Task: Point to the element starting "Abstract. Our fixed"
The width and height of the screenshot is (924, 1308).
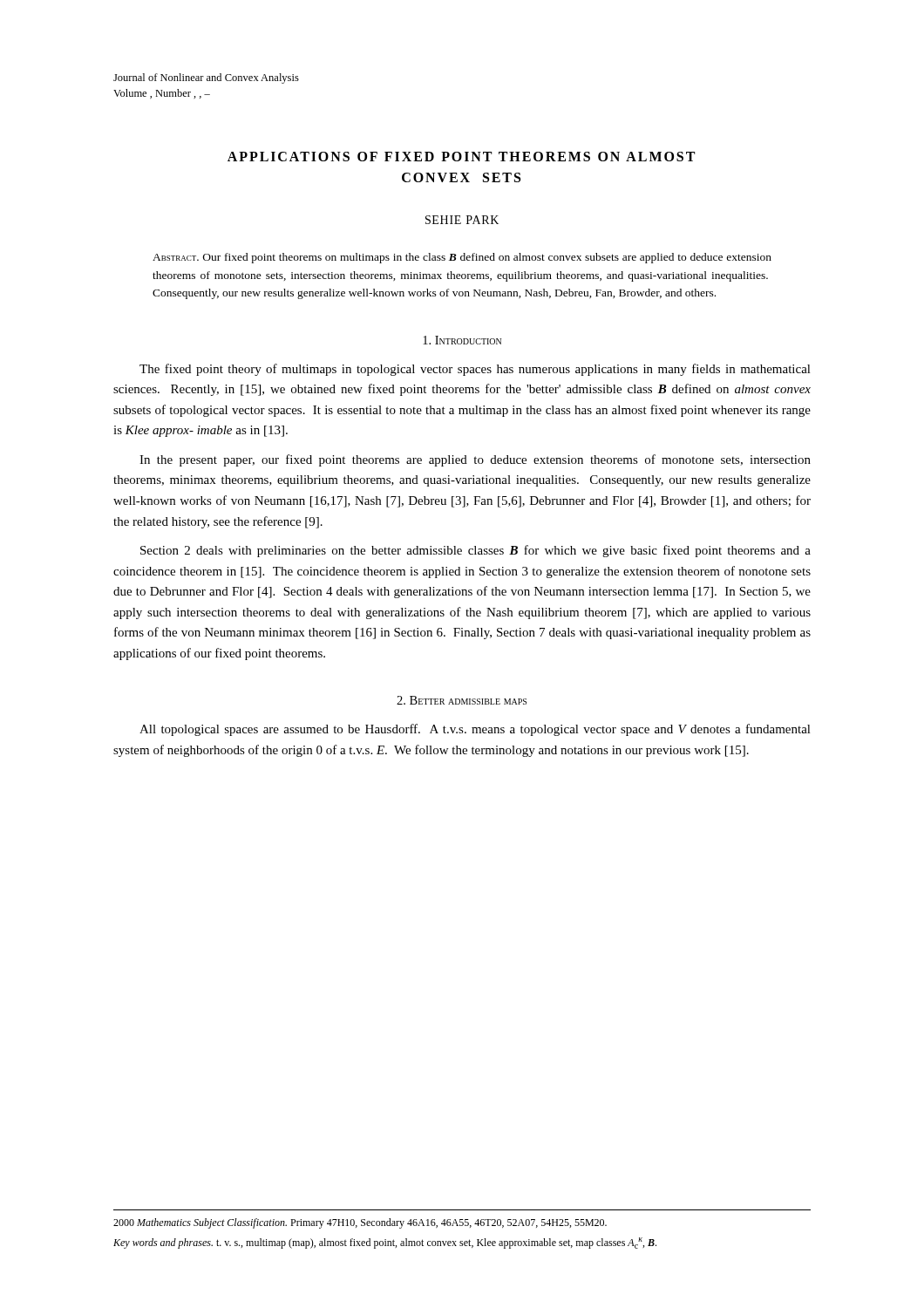Action: coord(462,275)
